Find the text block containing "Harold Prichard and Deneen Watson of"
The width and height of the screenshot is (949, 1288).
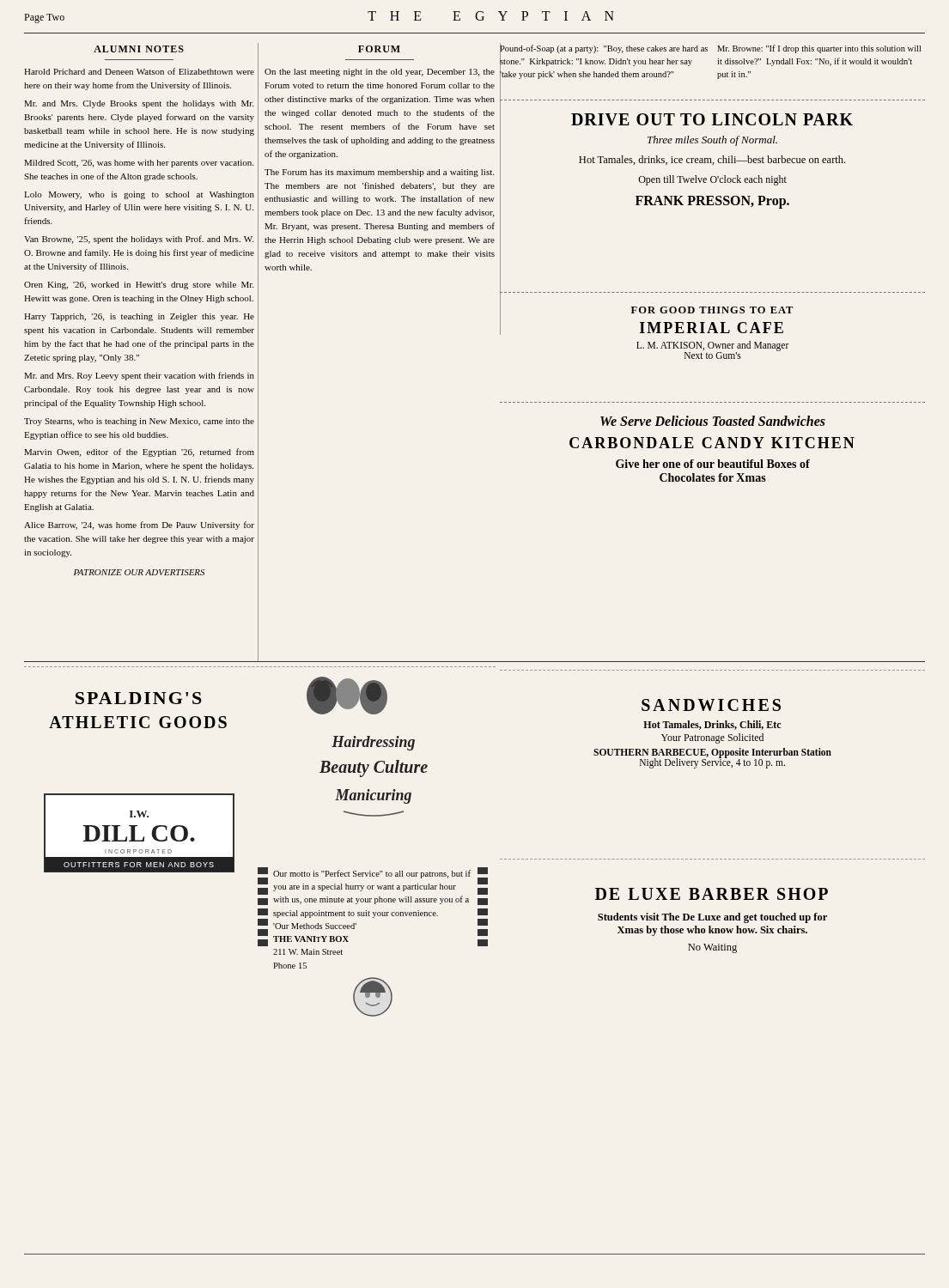[139, 313]
